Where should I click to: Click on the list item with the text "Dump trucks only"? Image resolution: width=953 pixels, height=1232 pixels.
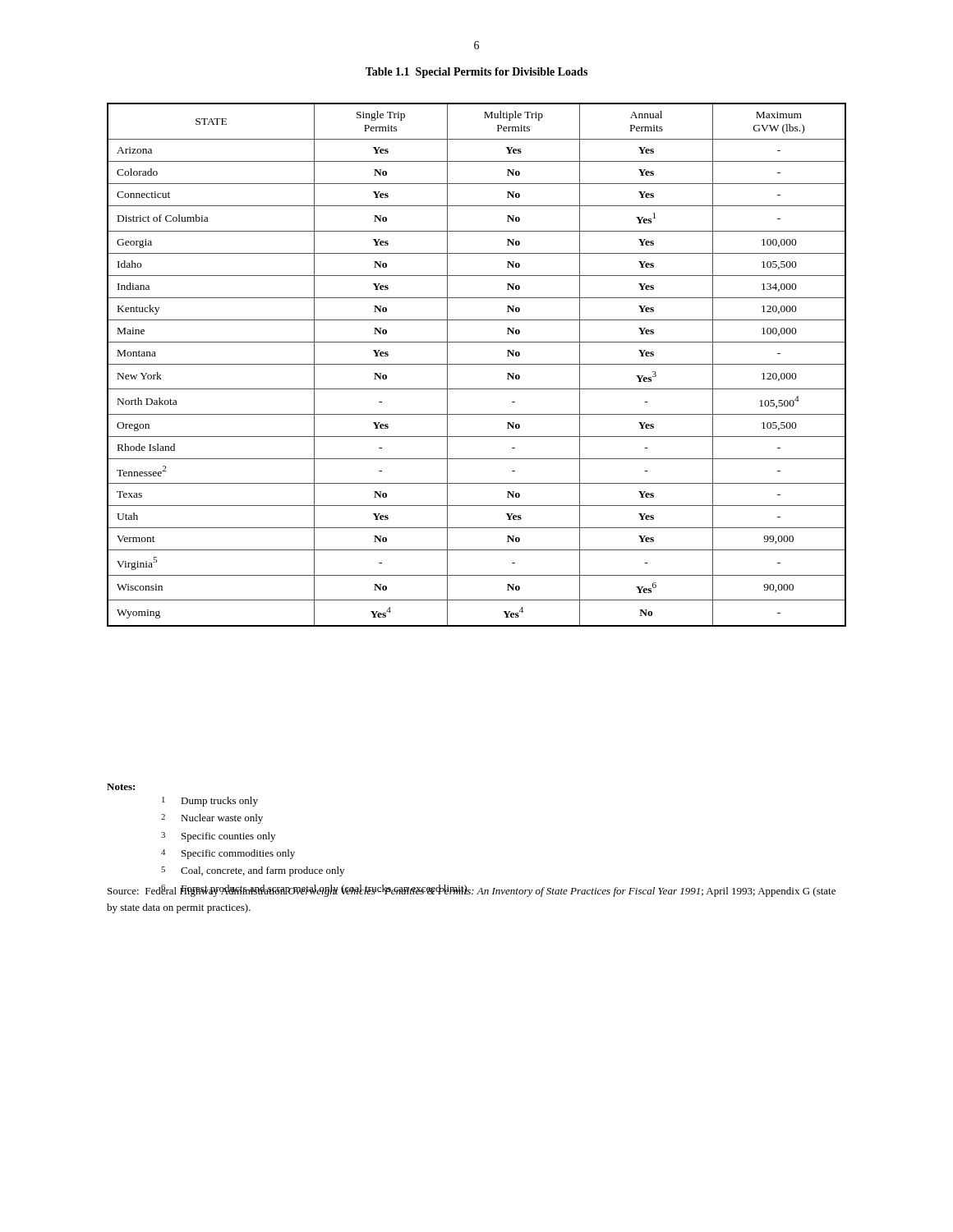tap(219, 800)
